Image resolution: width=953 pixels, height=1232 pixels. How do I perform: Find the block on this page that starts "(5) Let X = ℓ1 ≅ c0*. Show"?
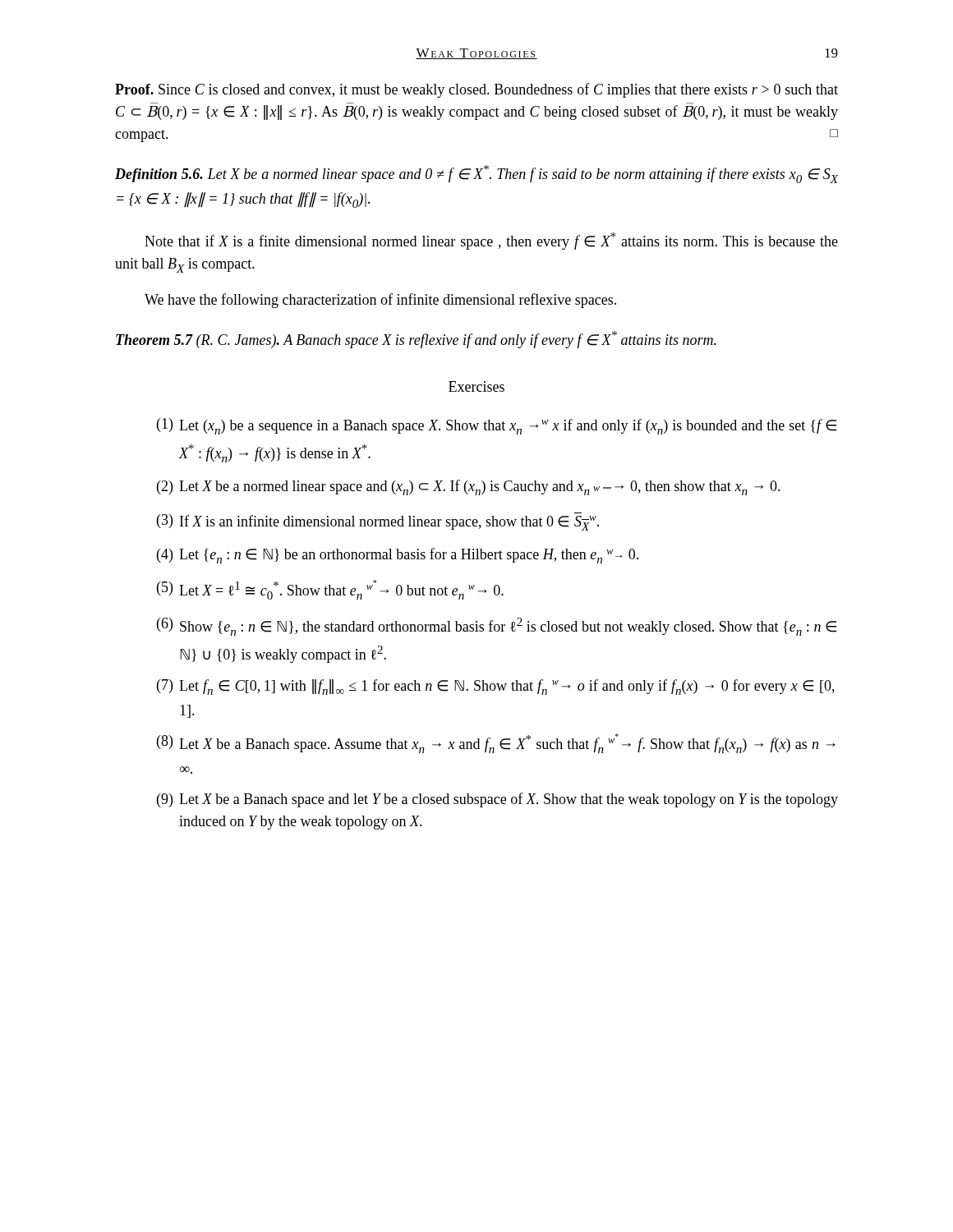[330, 590]
